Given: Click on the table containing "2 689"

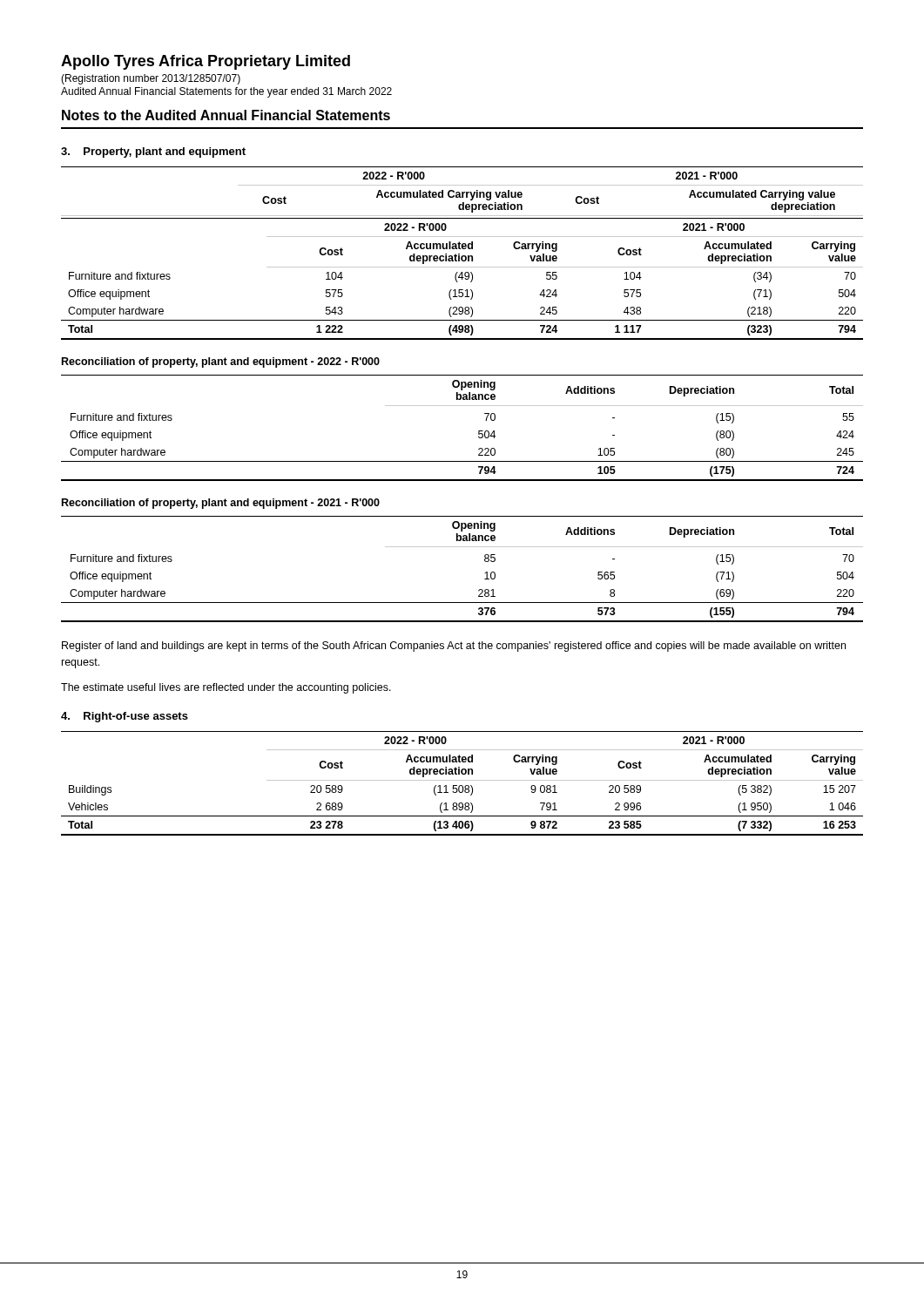Looking at the screenshot, I should pos(462,784).
